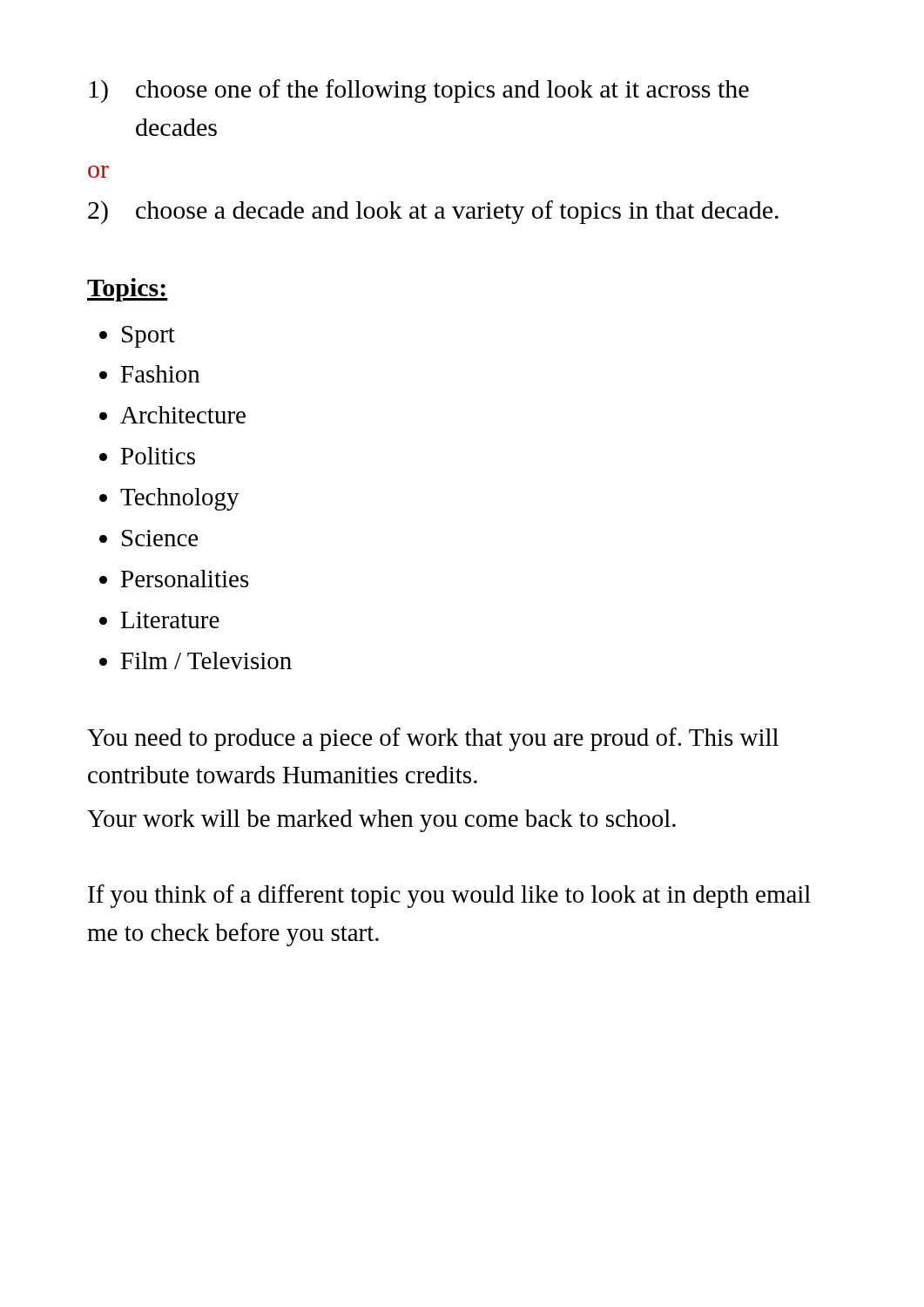Viewport: 924px width, 1307px height.
Task: Point to the block beginning "Your work will be marked when you come"
Action: [x=382, y=818]
